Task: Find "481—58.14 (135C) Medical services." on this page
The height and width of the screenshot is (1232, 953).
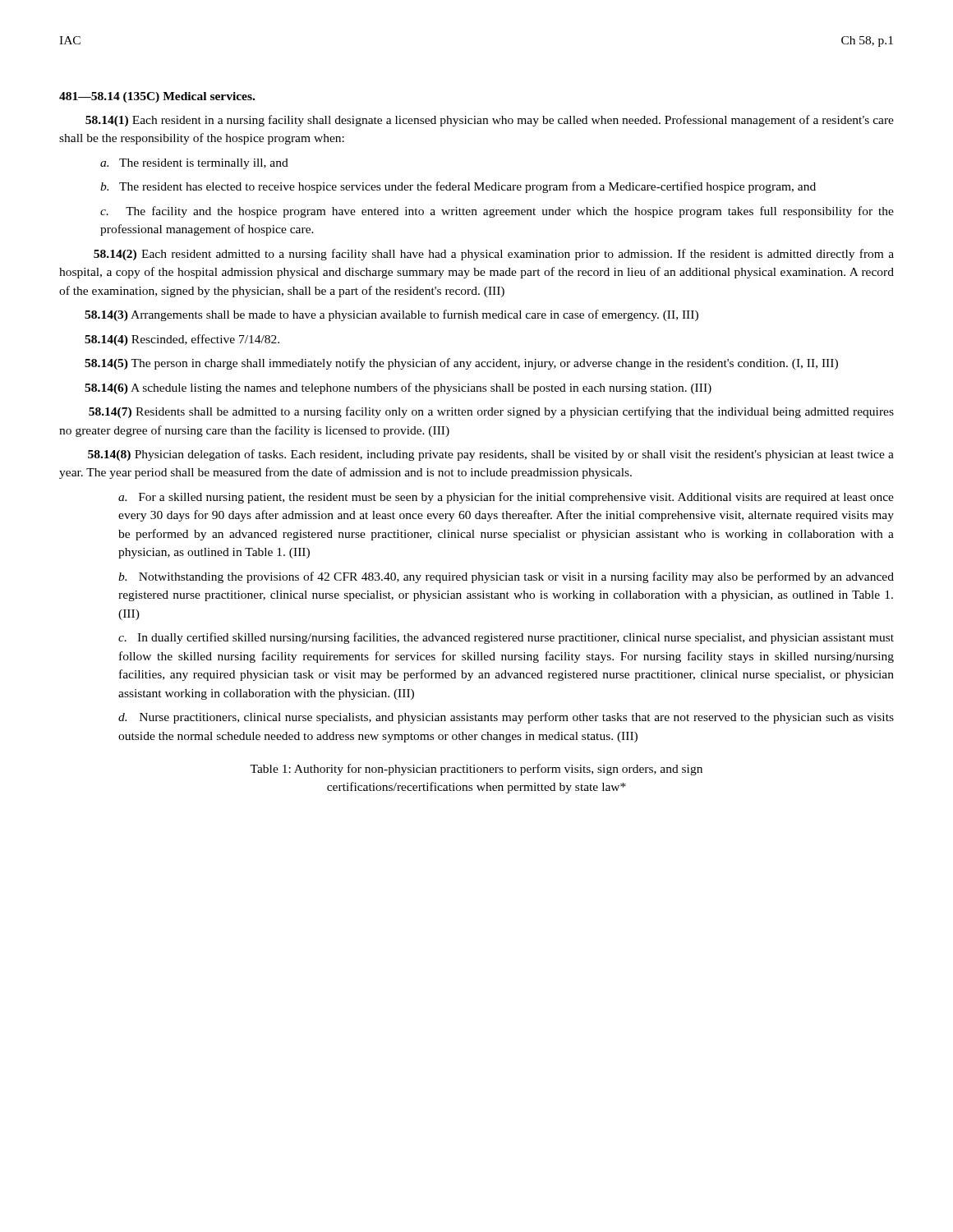Action: pyautogui.click(x=157, y=96)
